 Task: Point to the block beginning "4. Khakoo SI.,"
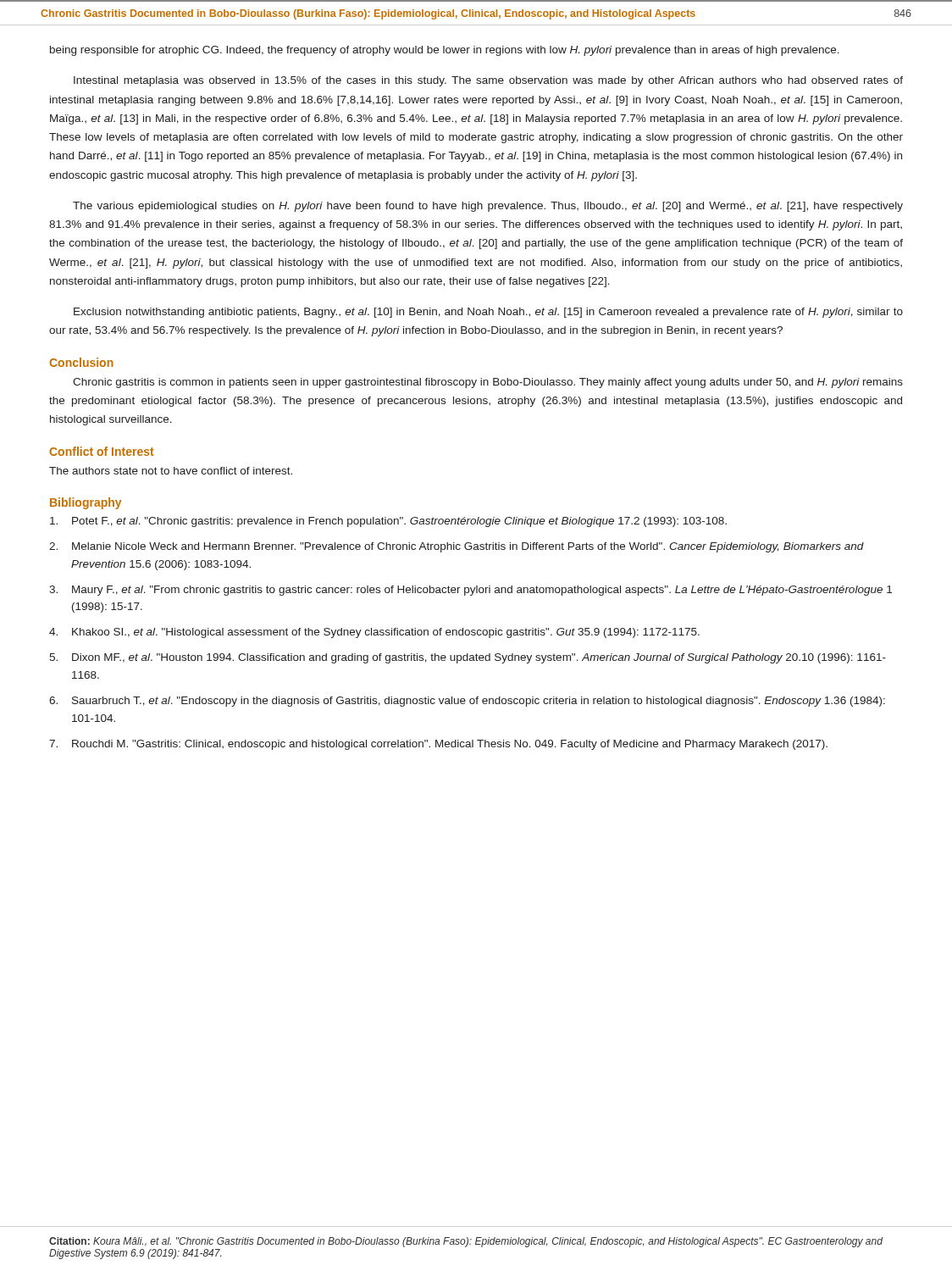pyautogui.click(x=476, y=633)
